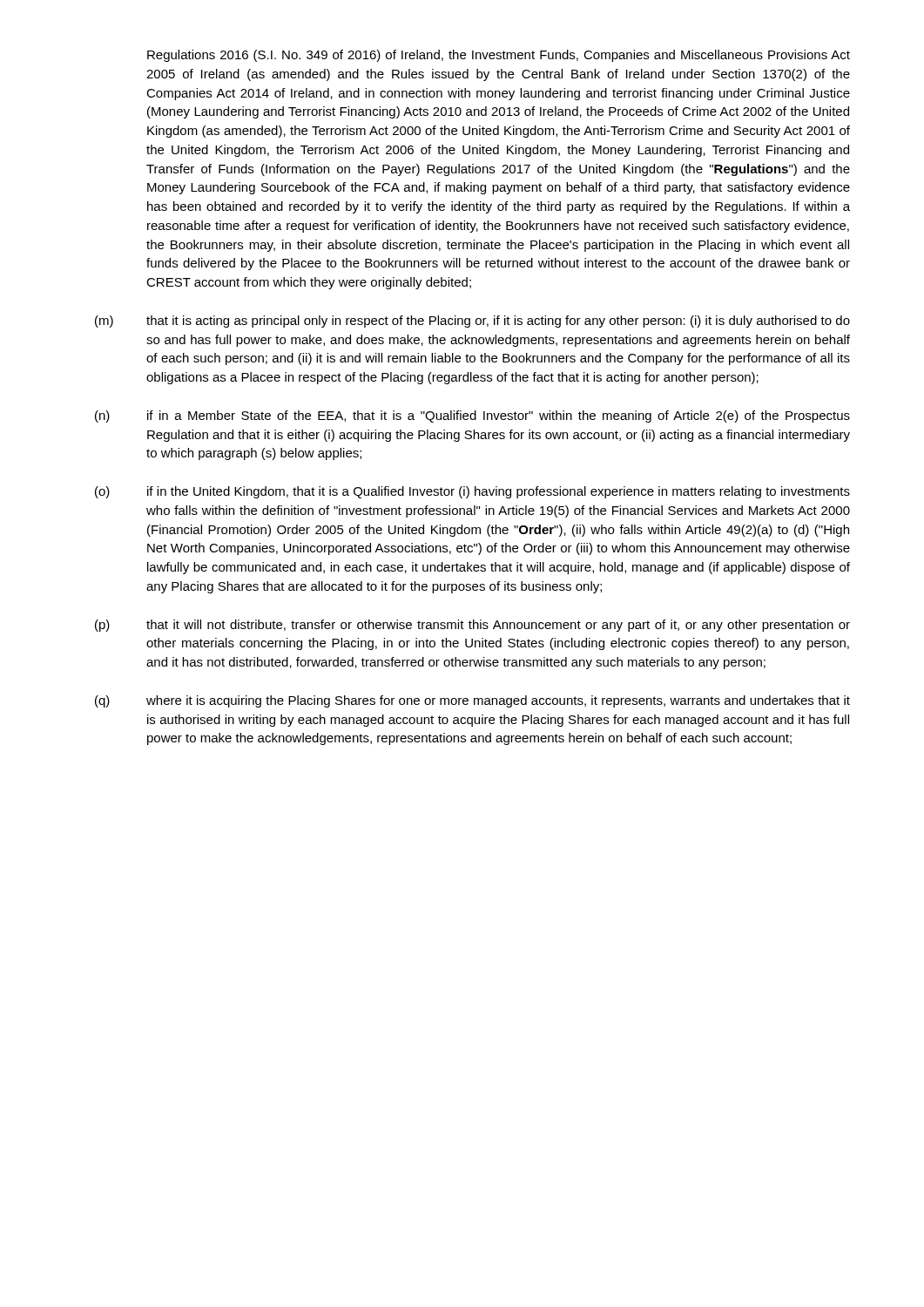Screen dimensions: 1307x924
Task: Locate the block of text that opens with "(q) where it is acquiring"
Action: point(472,719)
